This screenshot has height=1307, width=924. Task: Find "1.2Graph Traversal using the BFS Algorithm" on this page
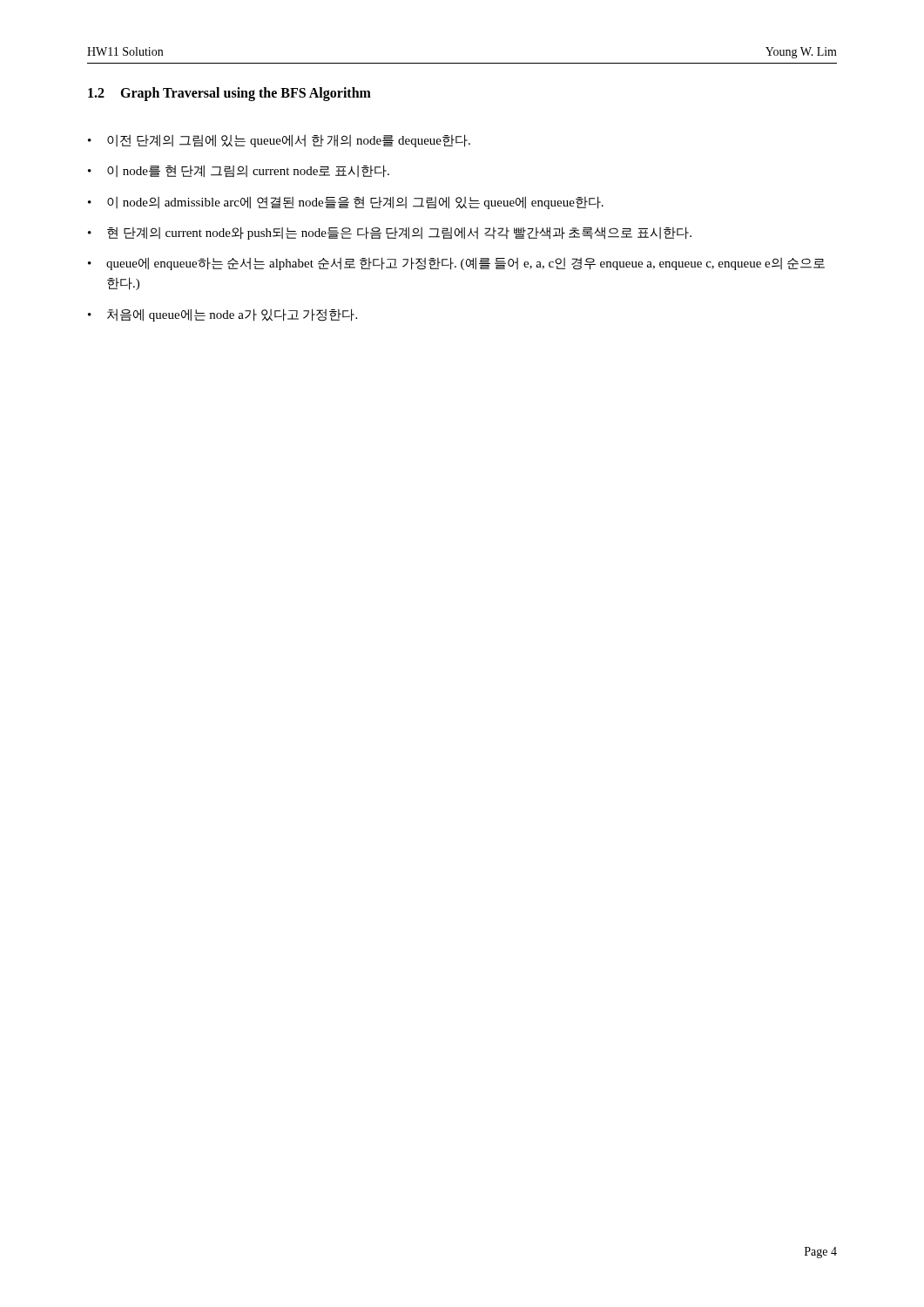point(229,93)
